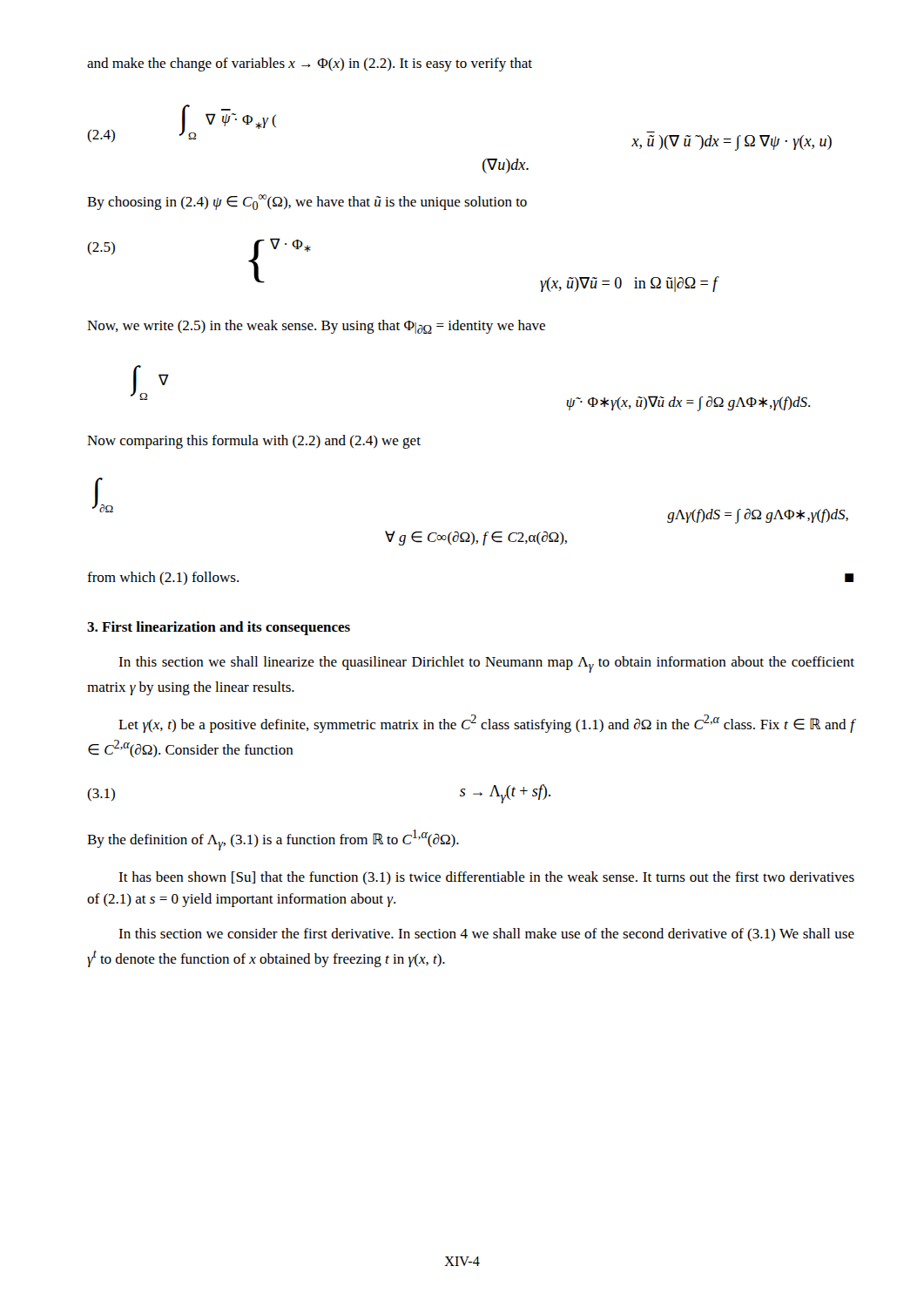Image resolution: width=924 pixels, height=1307 pixels.
Task: Select the text with the text "from which (2.1) follows. ■"
Action: coord(162,578)
